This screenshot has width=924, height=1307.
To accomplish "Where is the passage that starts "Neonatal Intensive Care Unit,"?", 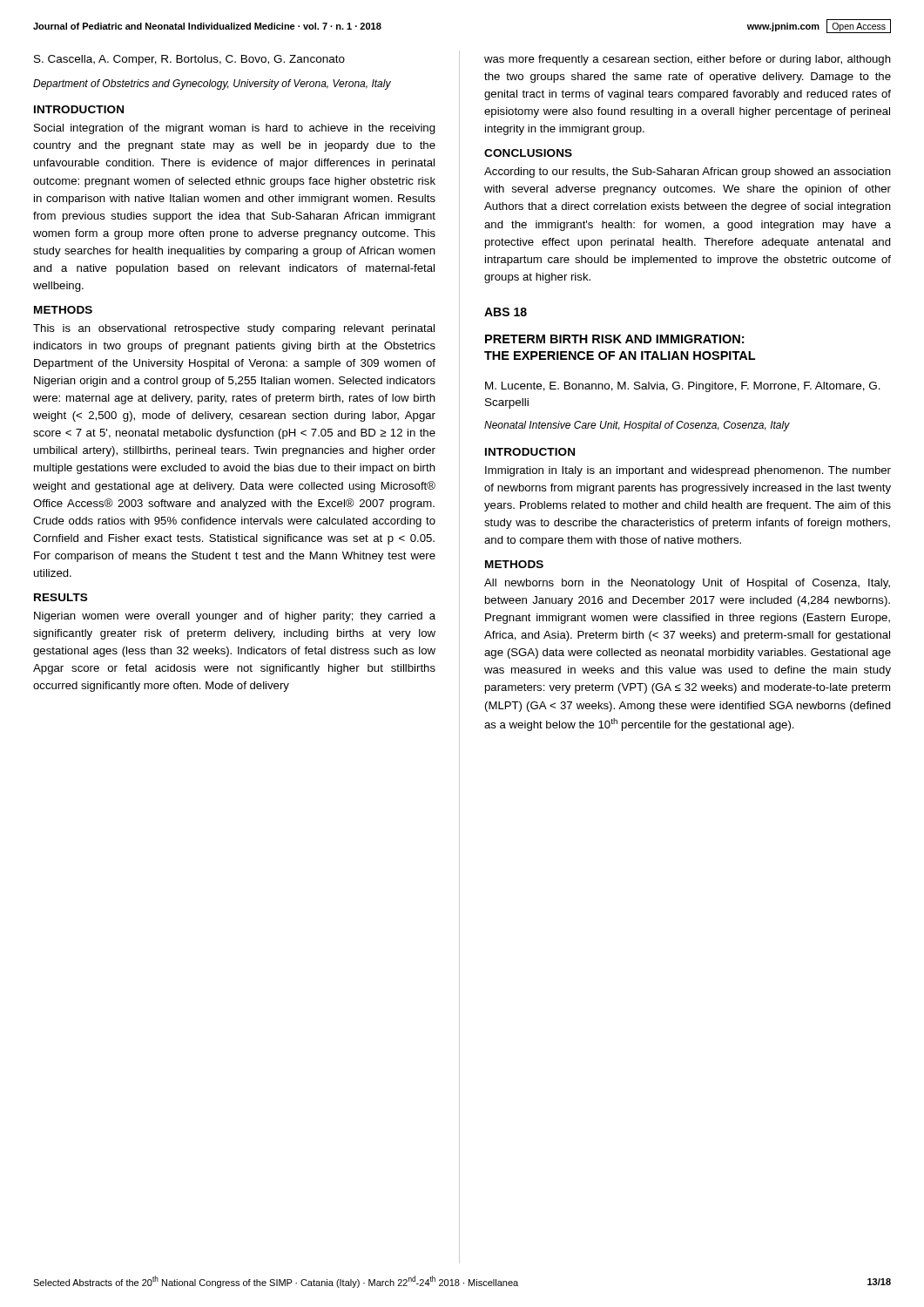I will click(637, 425).
